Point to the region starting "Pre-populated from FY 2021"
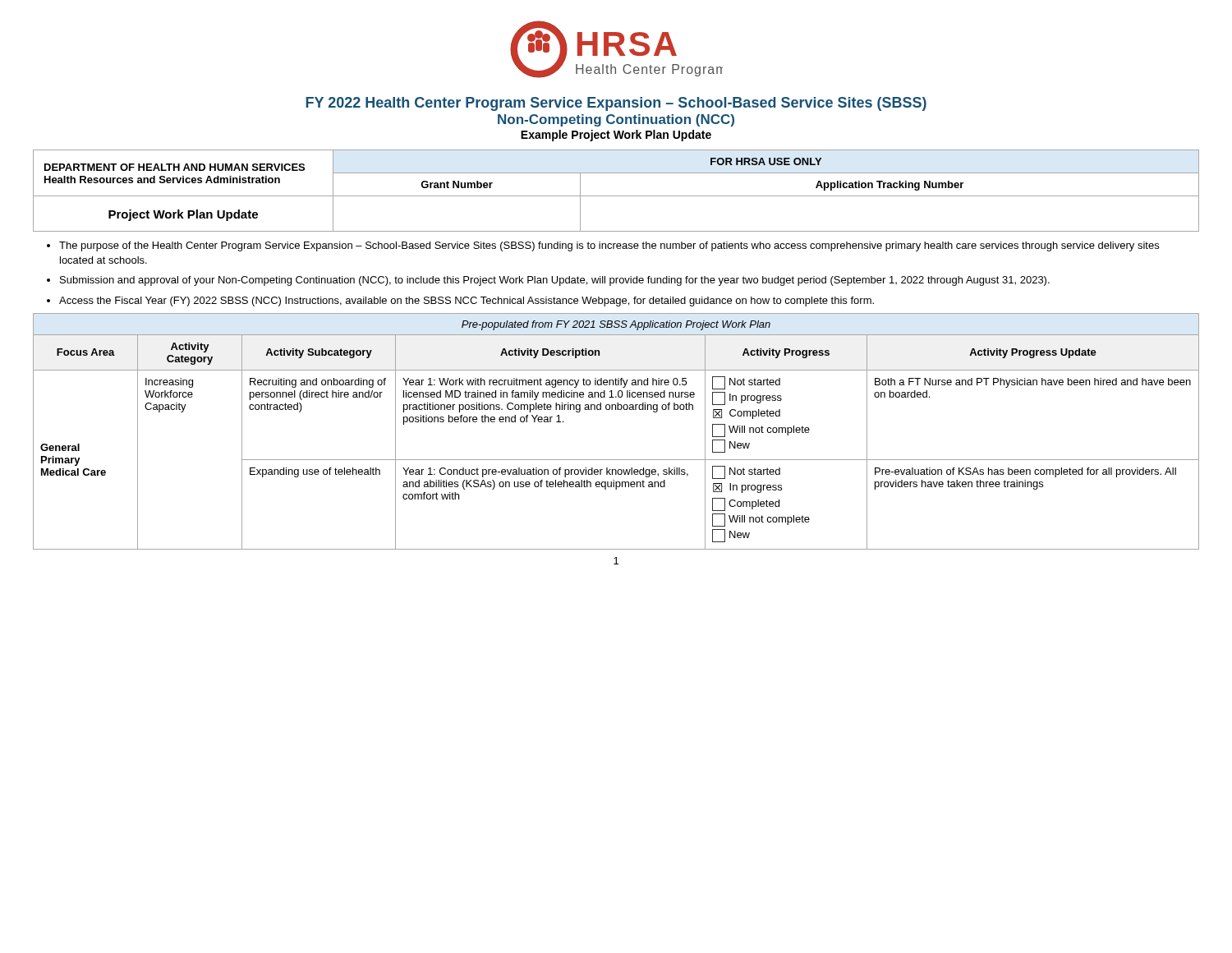Image resolution: width=1232 pixels, height=953 pixels. tap(616, 324)
